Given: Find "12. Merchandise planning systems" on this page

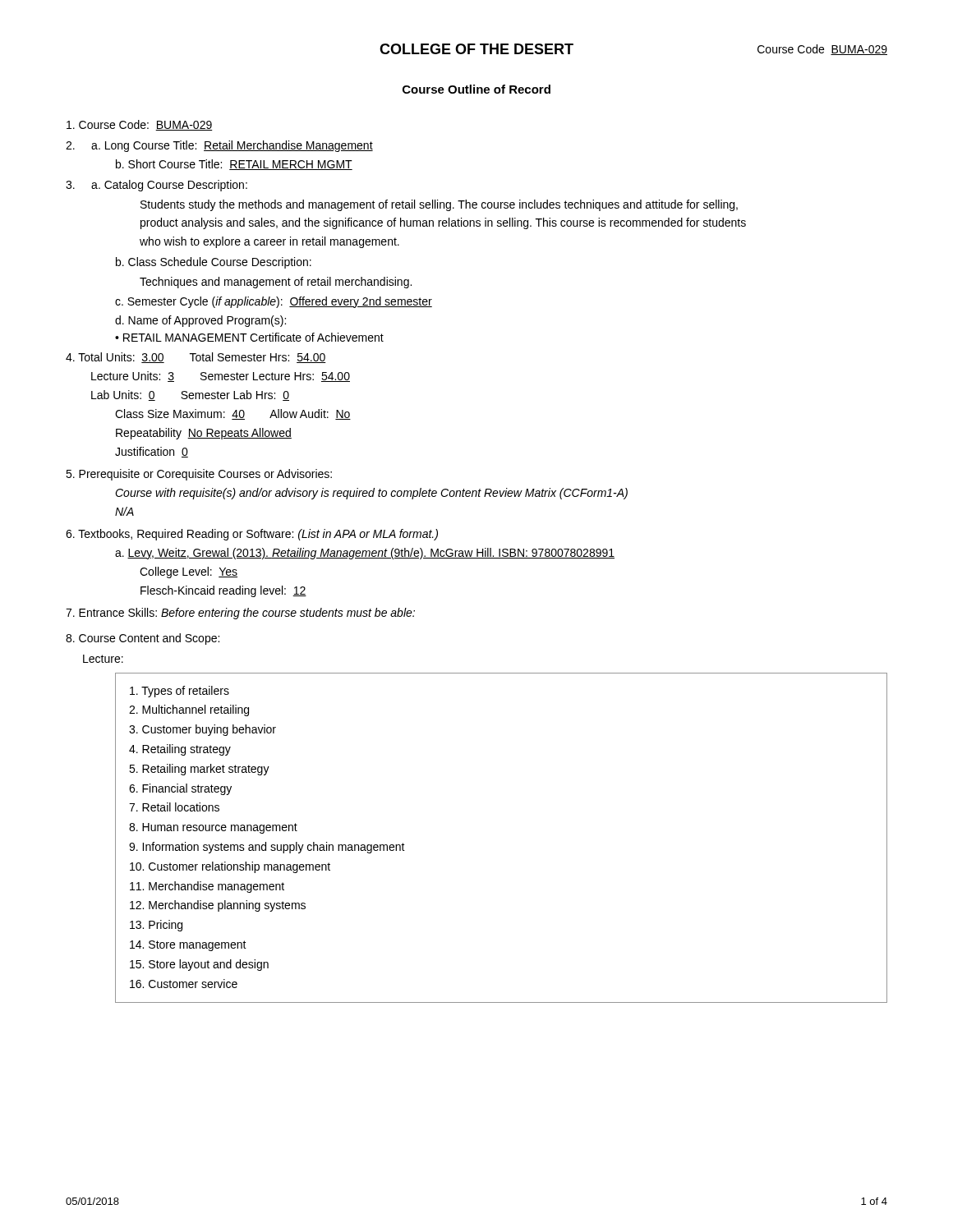Looking at the screenshot, I should point(218,905).
